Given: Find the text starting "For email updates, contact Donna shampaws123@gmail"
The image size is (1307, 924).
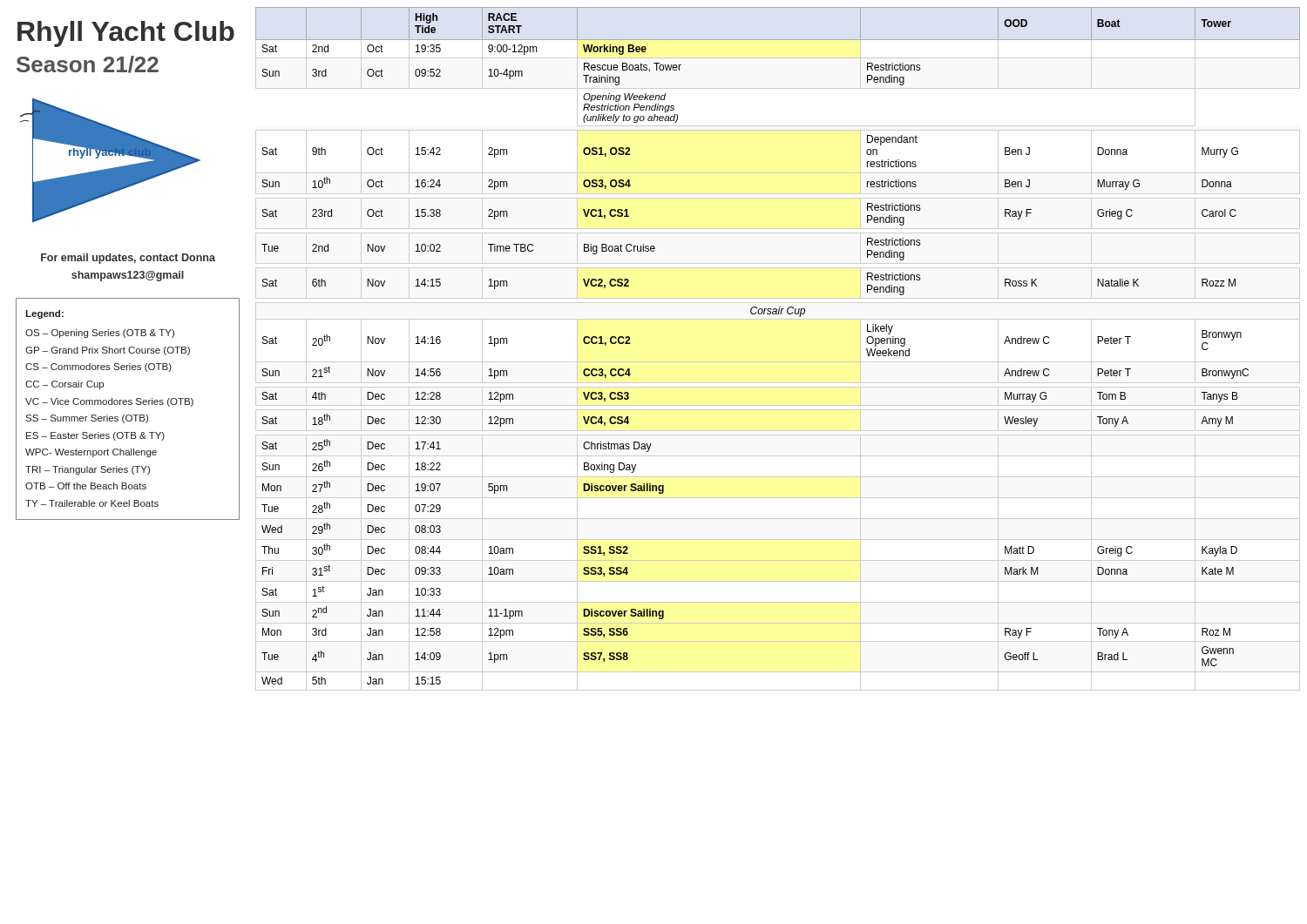Looking at the screenshot, I should tap(128, 266).
